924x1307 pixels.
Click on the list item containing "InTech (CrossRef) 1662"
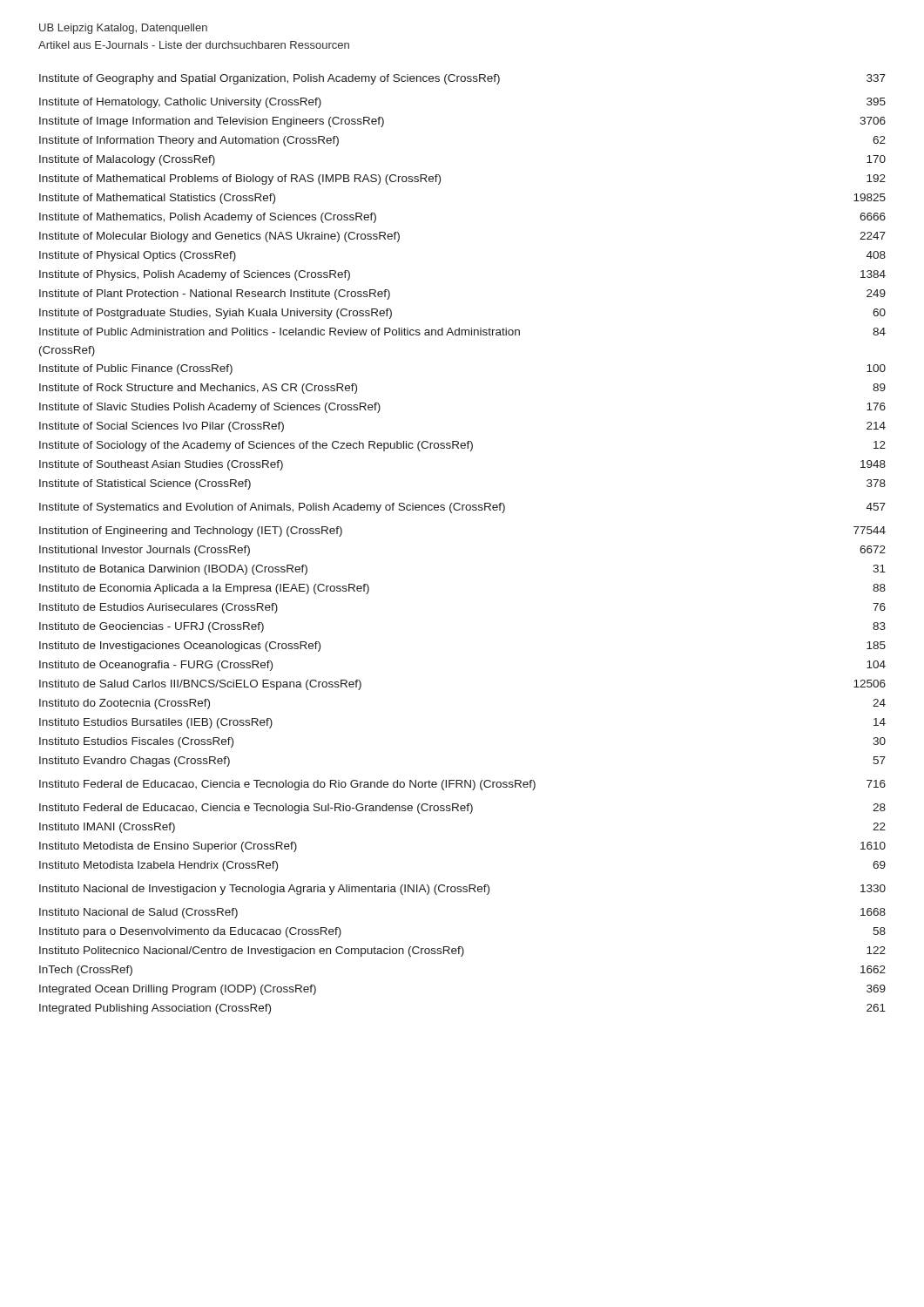[82, 971]
